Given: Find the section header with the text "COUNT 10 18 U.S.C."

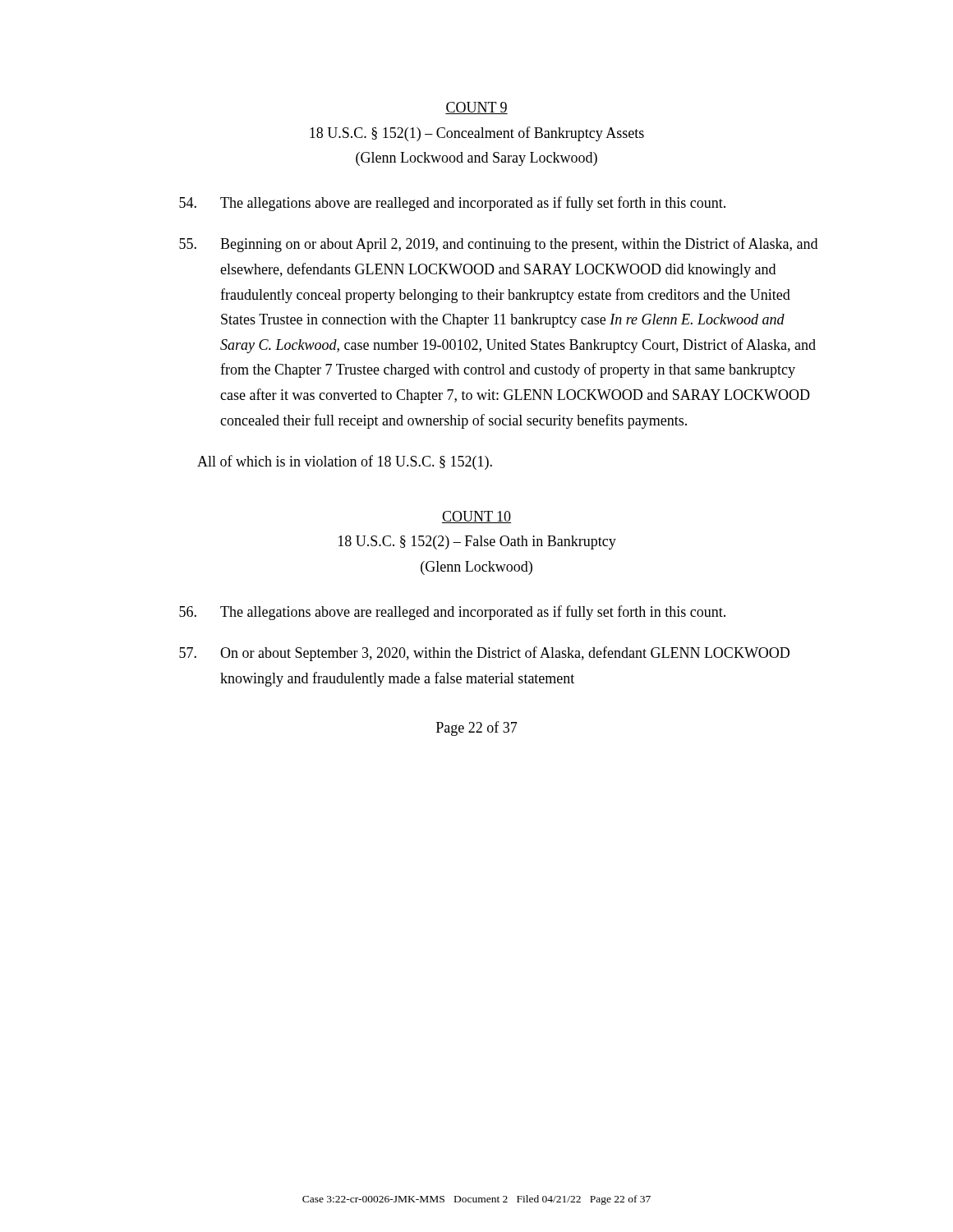Looking at the screenshot, I should click(476, 542).
